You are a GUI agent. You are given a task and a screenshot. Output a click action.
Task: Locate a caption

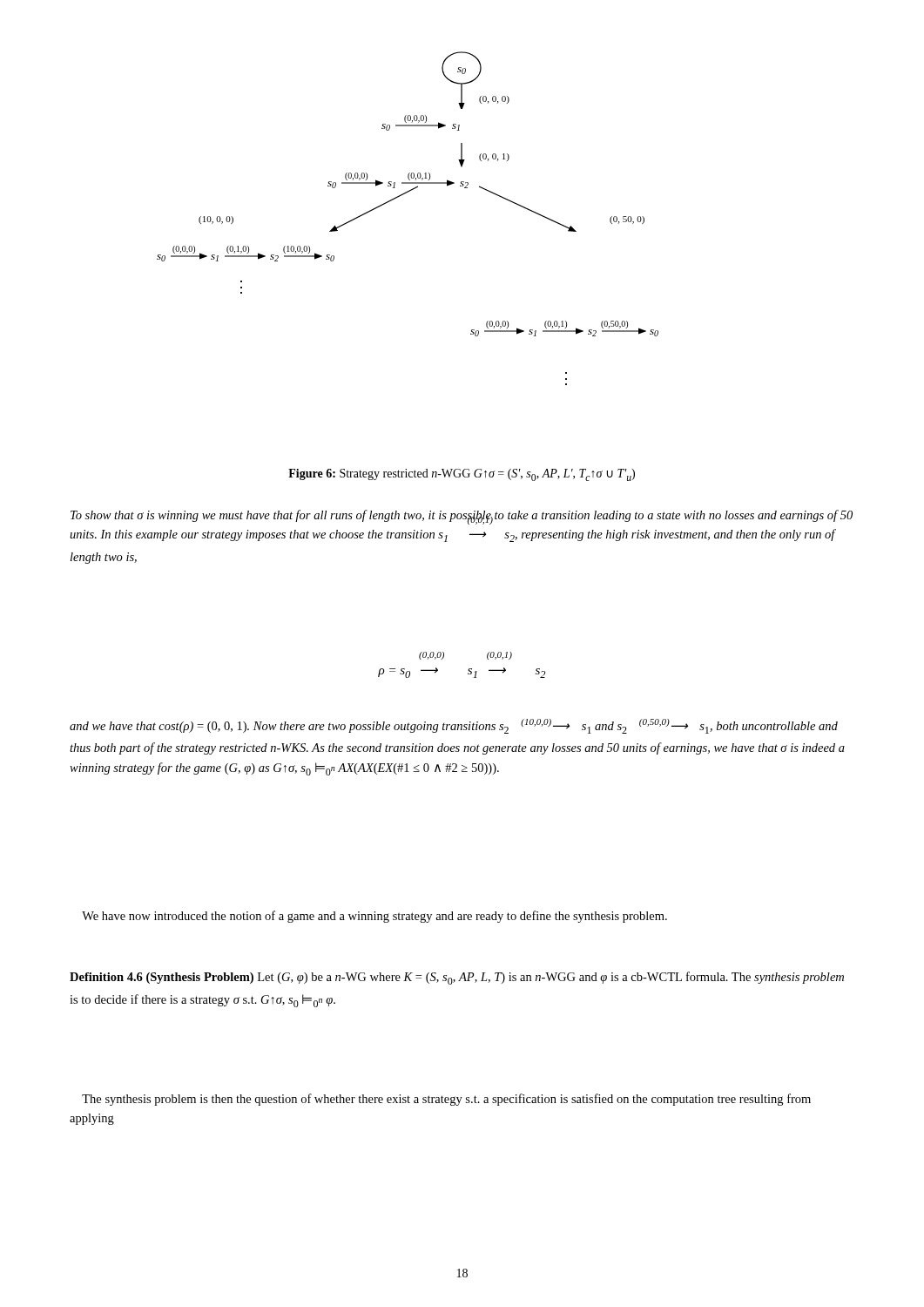point(462,475)
